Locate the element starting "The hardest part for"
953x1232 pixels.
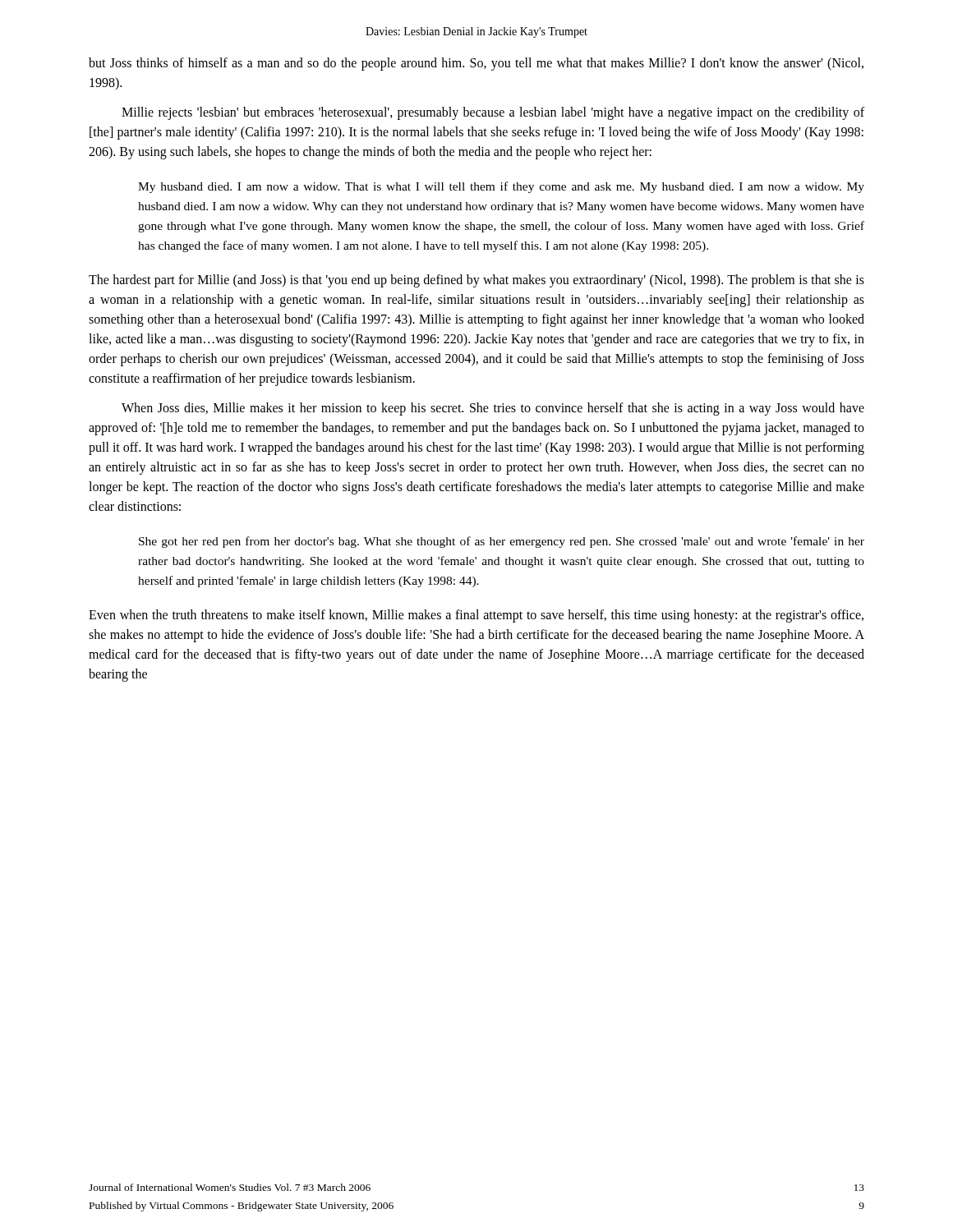476,329
